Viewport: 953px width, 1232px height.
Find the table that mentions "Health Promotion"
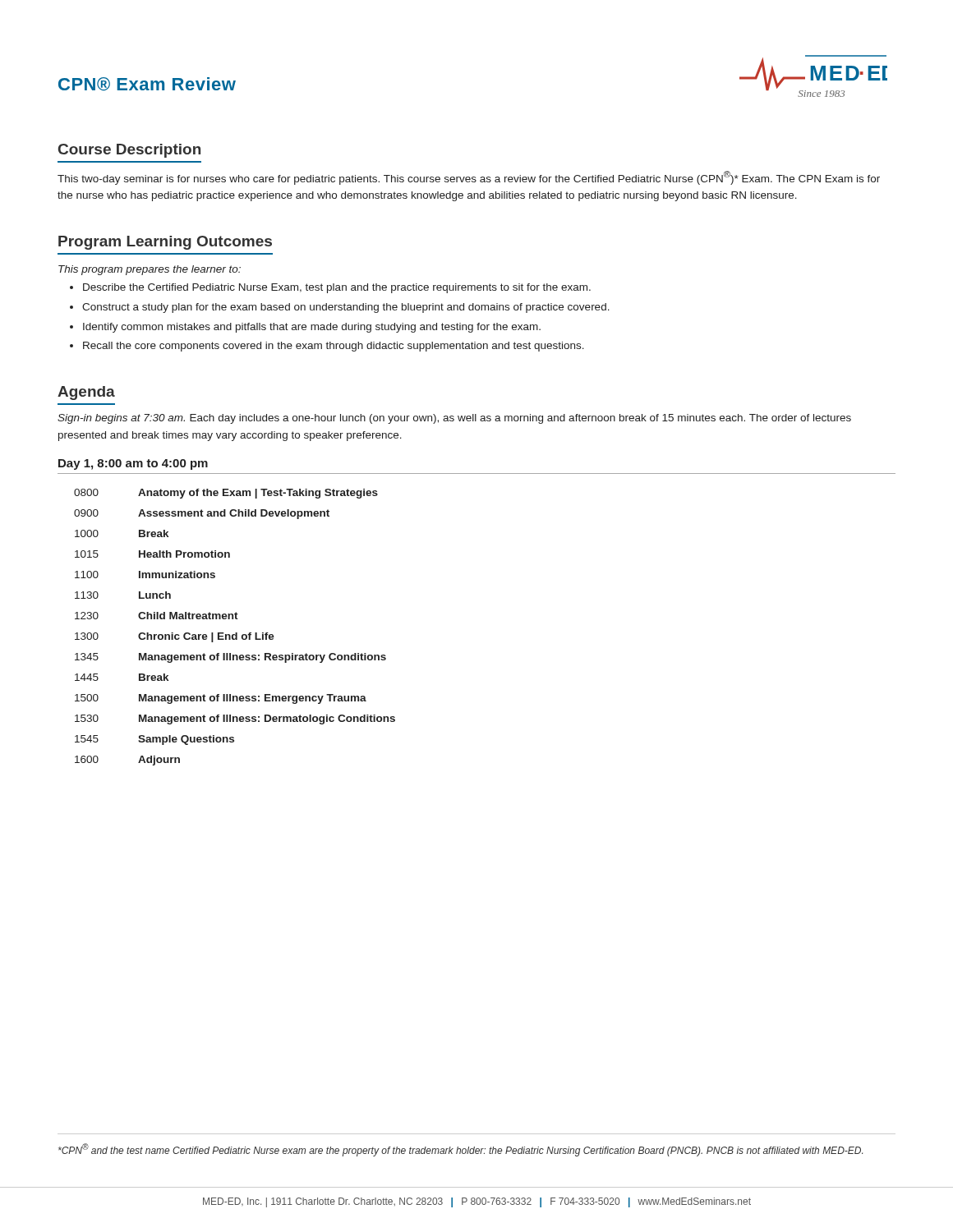pyautogui.click(x=476, y=625)
